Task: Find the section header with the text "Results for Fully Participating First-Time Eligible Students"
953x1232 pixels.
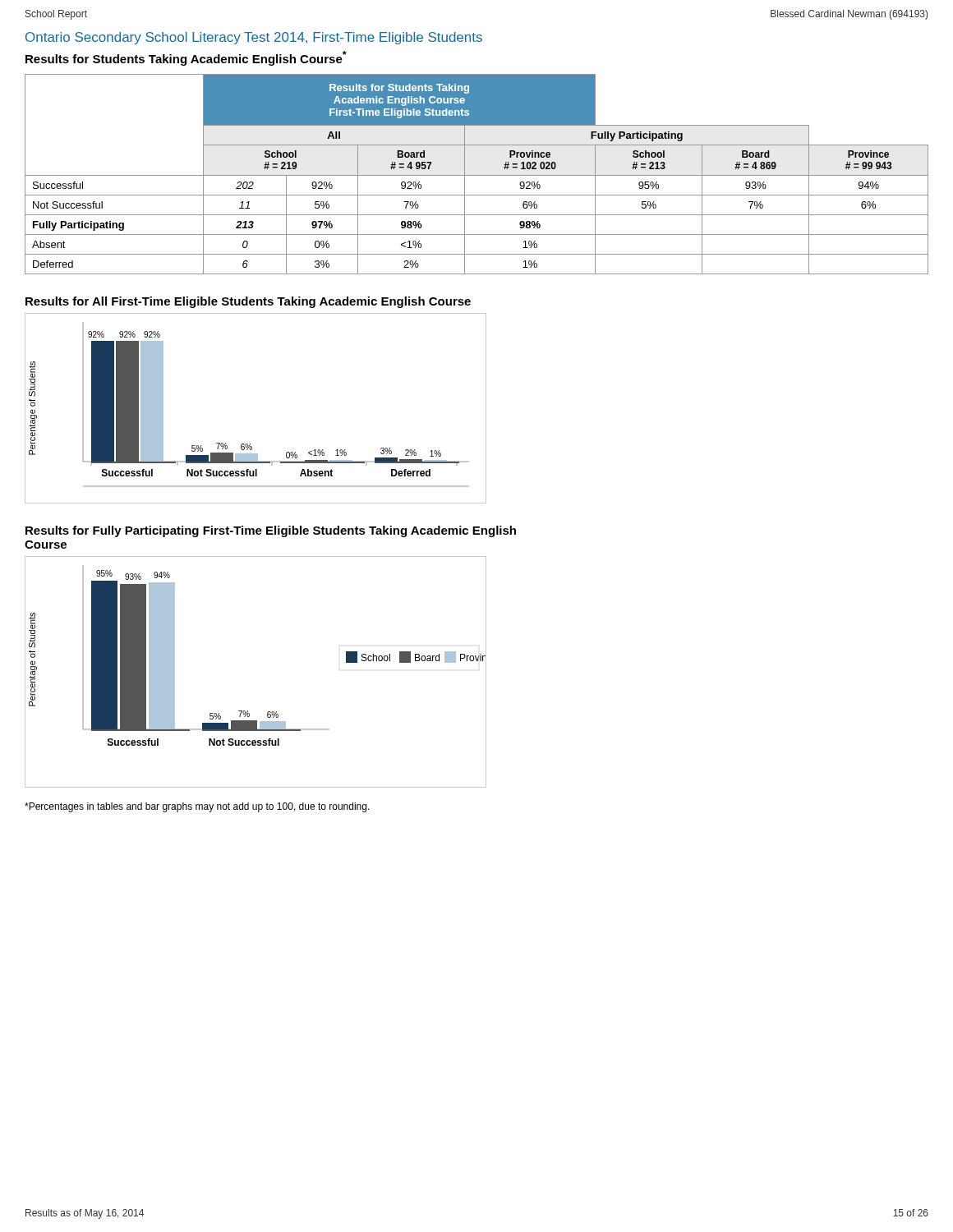Action: (271, 537)
